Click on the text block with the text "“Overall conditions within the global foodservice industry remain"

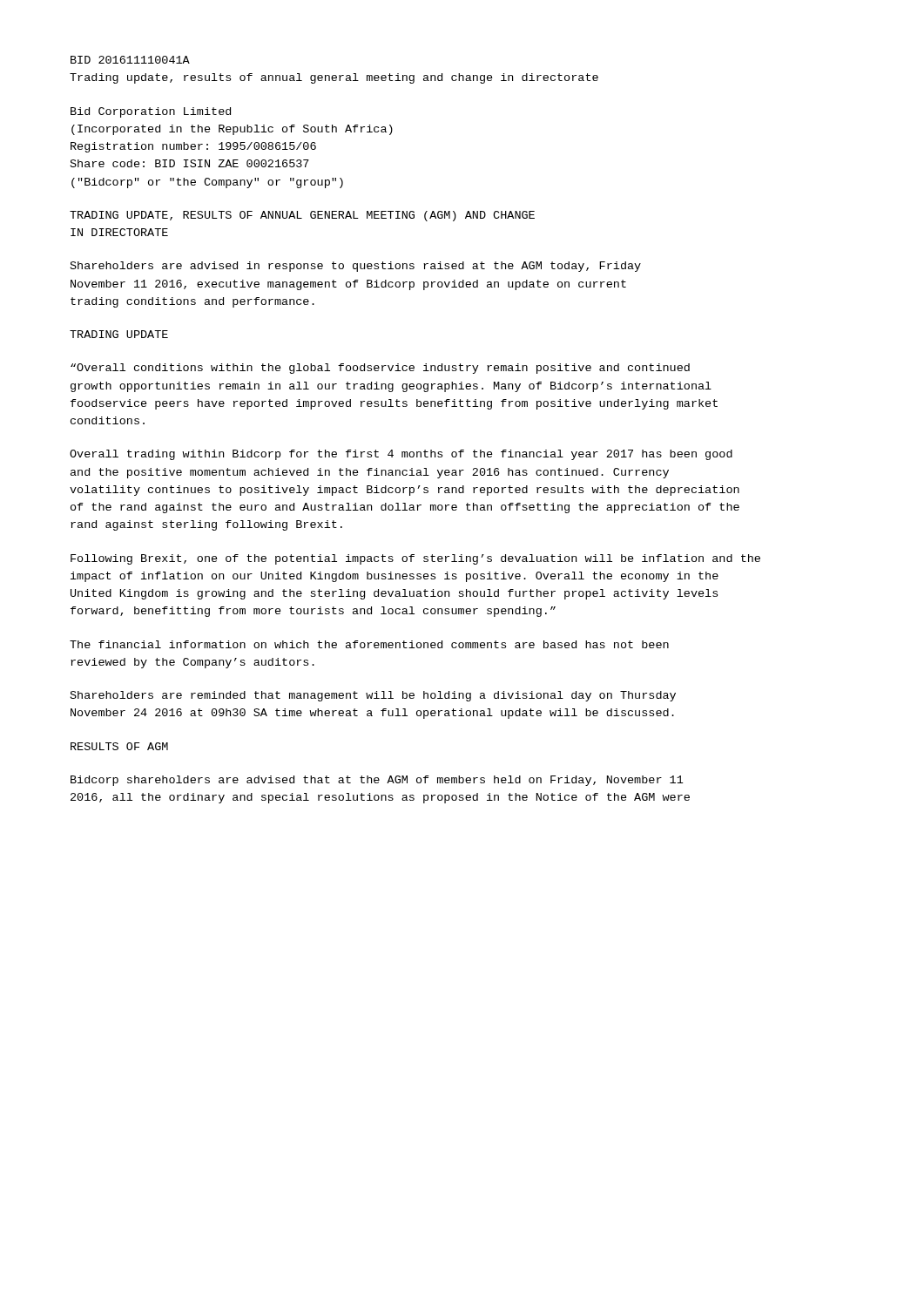(x=394, y=395)
